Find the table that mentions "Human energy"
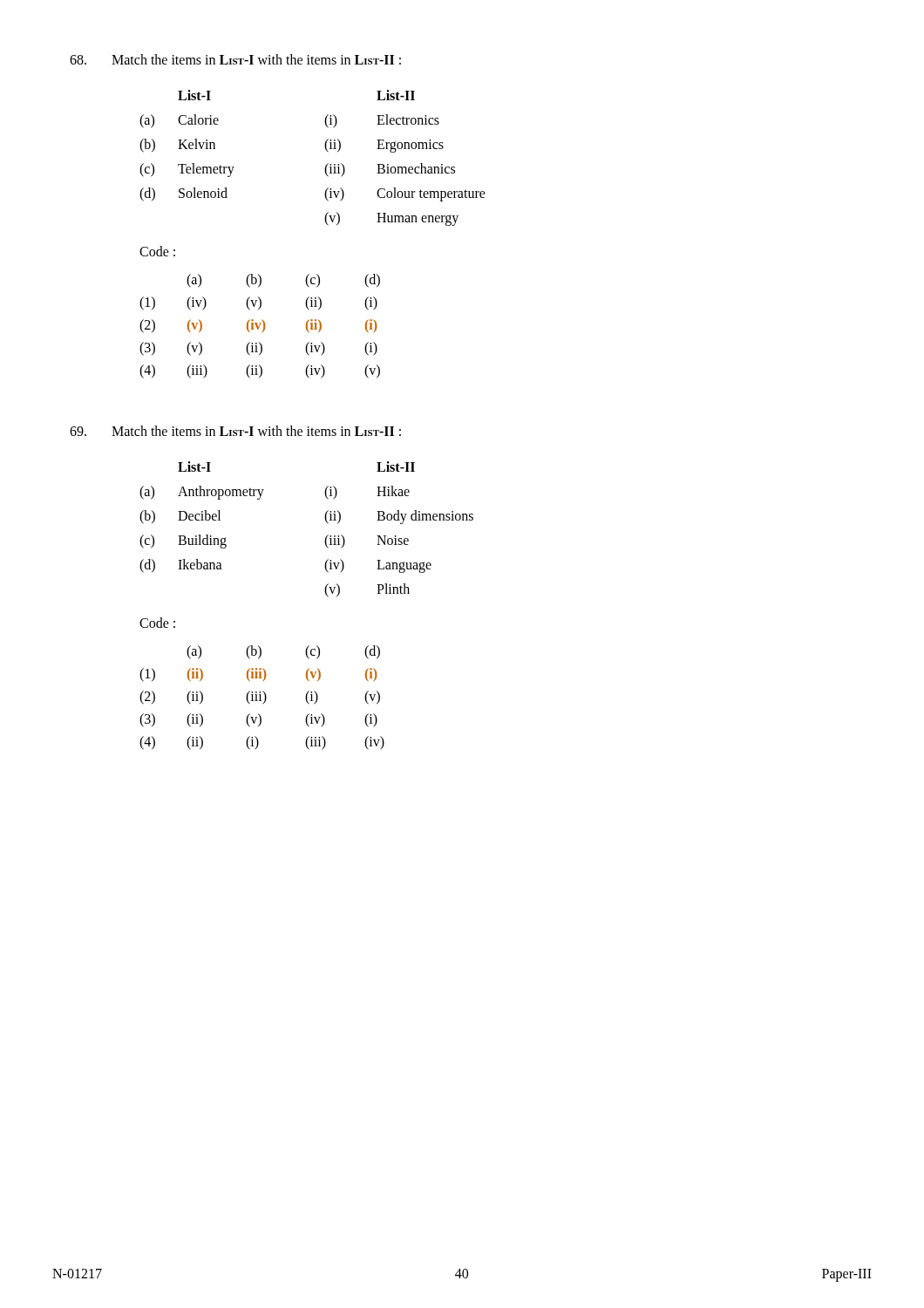 point(506,157)
